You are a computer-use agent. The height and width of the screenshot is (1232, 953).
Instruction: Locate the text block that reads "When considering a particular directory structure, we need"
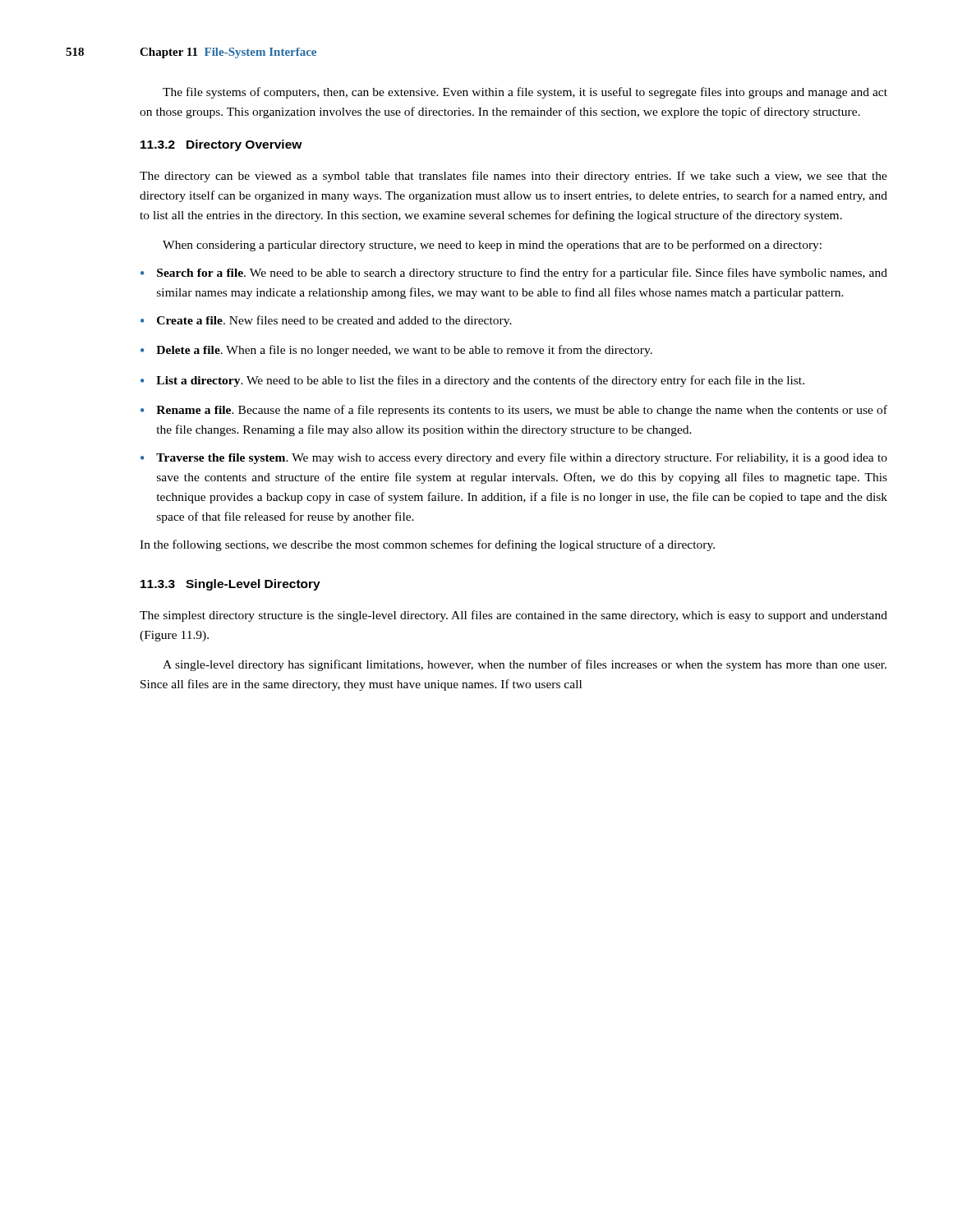(493, 244)
